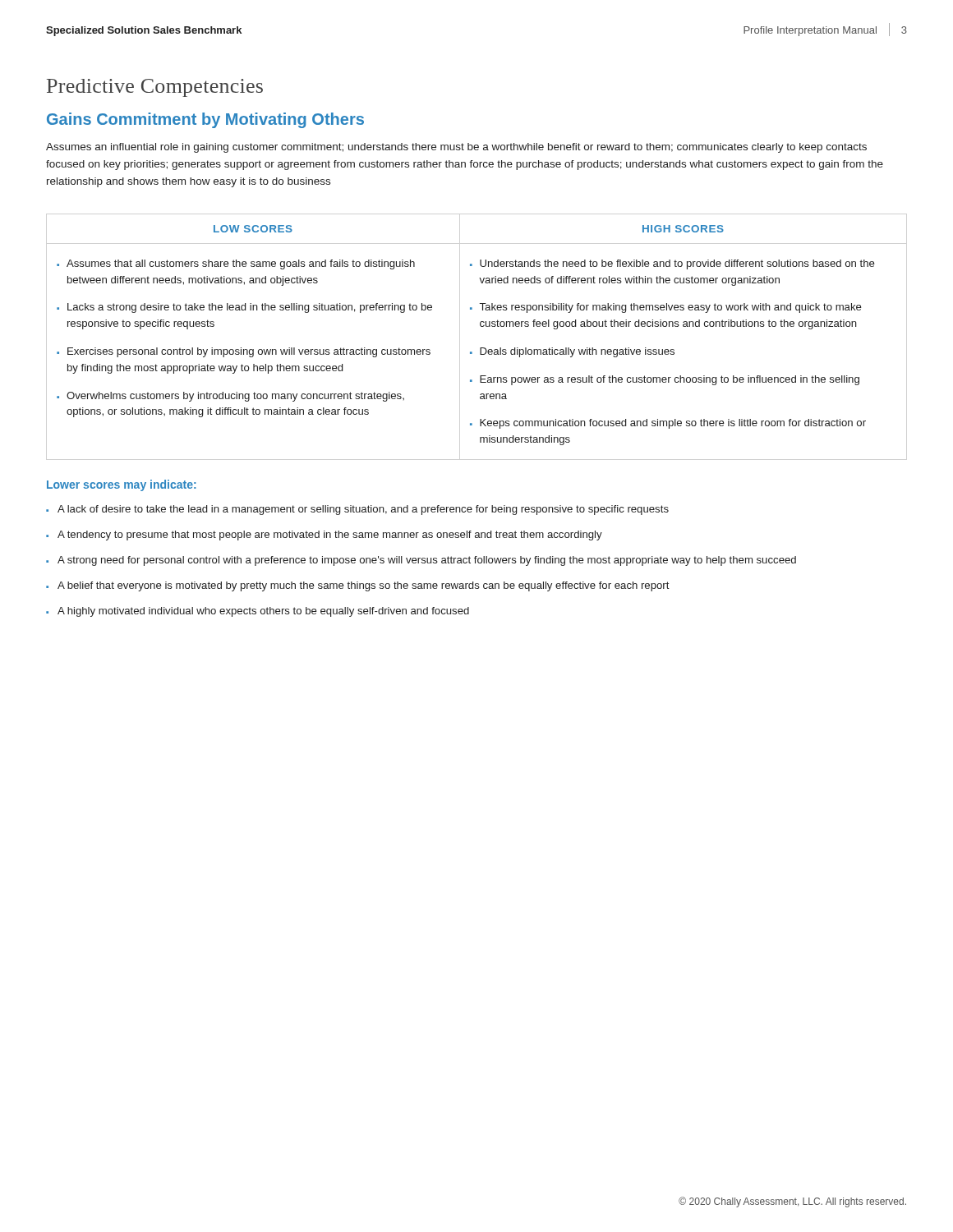Image resolution: width=953 pixels, height=1232 pixels.
Task: Find "Gains Commitment by Motivating Others" on this page
Action: click(205, 119)
